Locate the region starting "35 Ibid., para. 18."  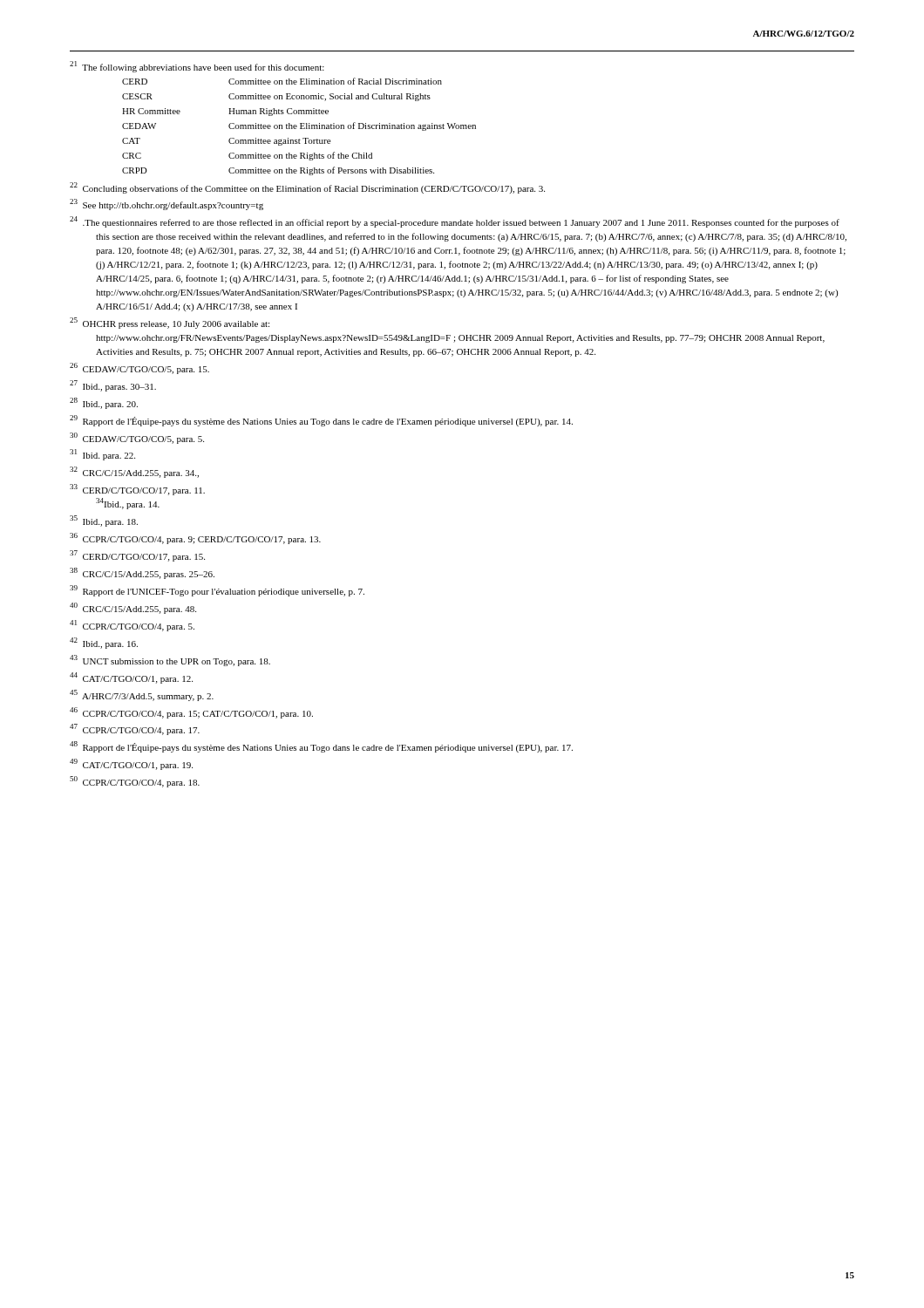(104, 521)
